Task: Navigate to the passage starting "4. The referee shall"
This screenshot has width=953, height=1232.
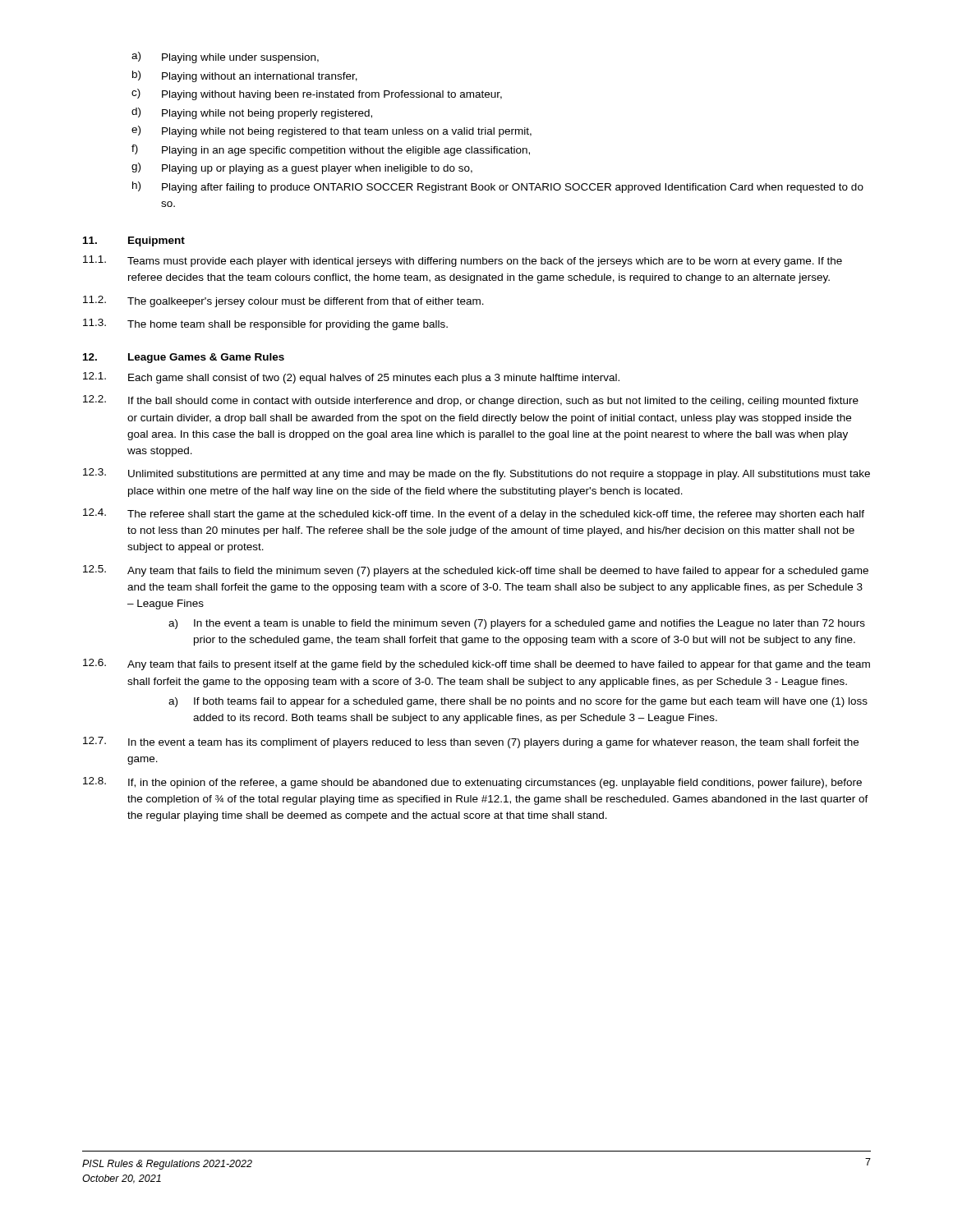Action: [x=476, y=531]
